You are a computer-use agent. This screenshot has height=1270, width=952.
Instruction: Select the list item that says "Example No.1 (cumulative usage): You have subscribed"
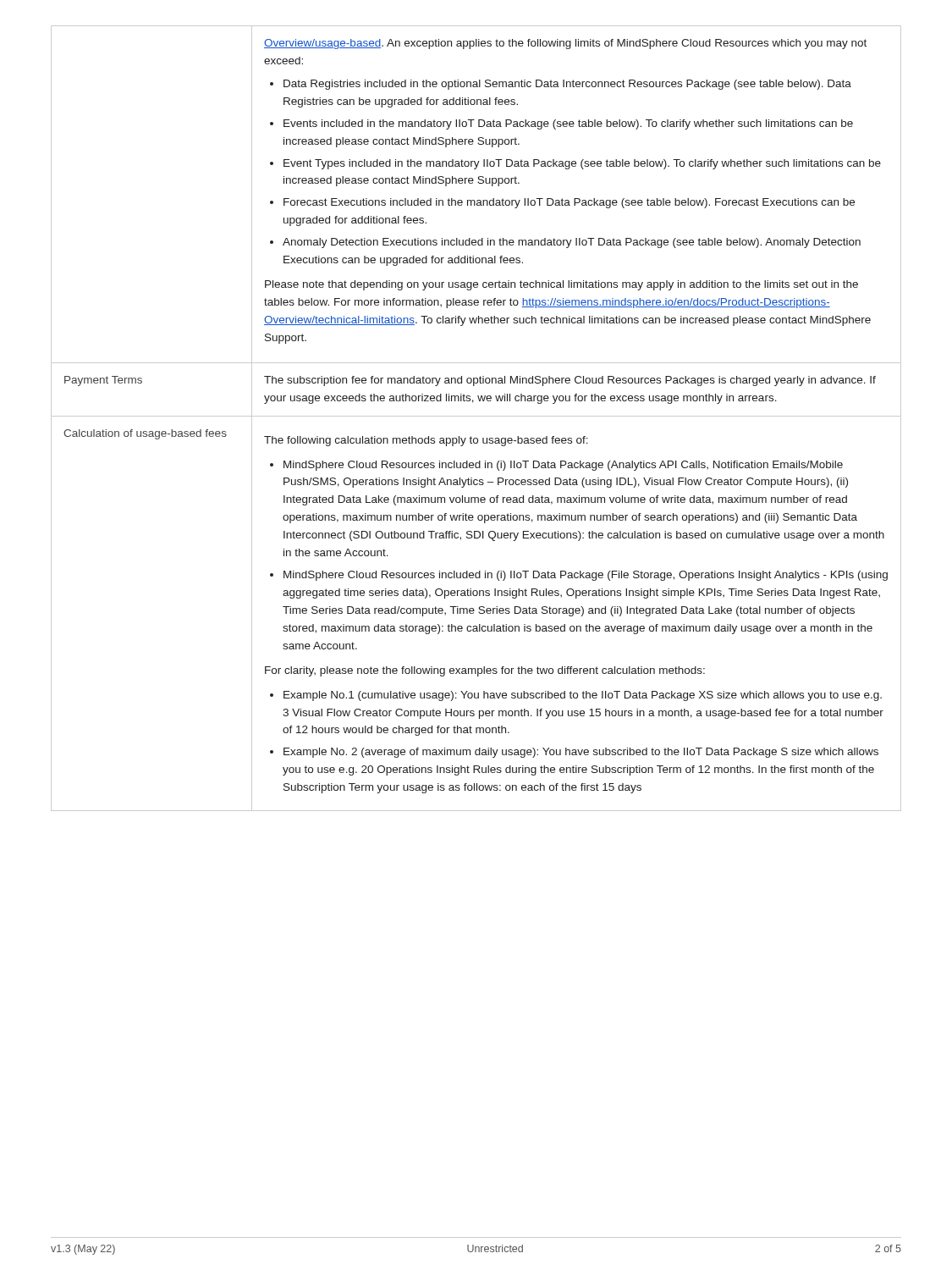(583, 712)
